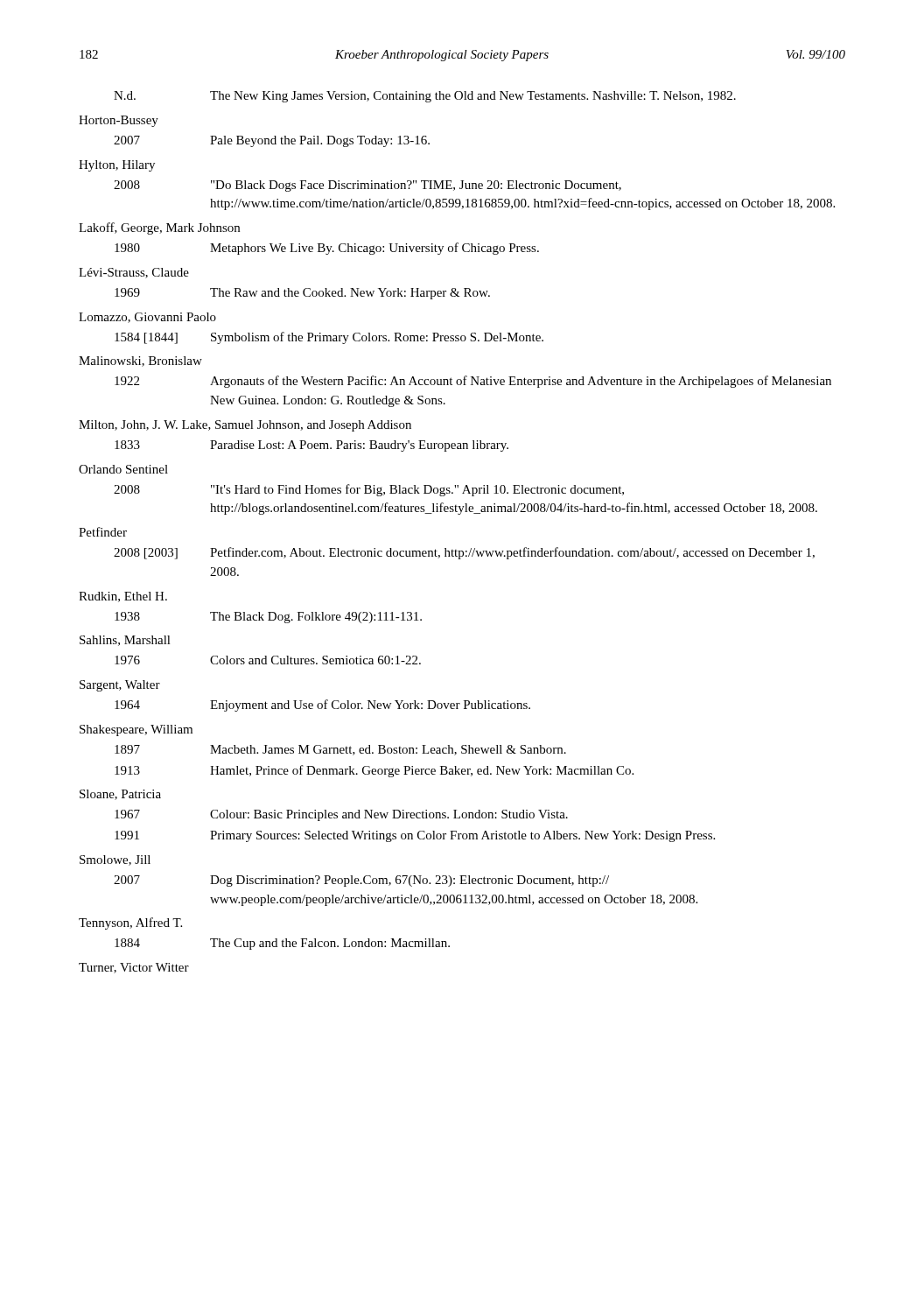Click on the list item that says "1922 Argonauts of the Western Pacific:"
The width and height of the screenshot is (924, 1313).
pos(462,391)
